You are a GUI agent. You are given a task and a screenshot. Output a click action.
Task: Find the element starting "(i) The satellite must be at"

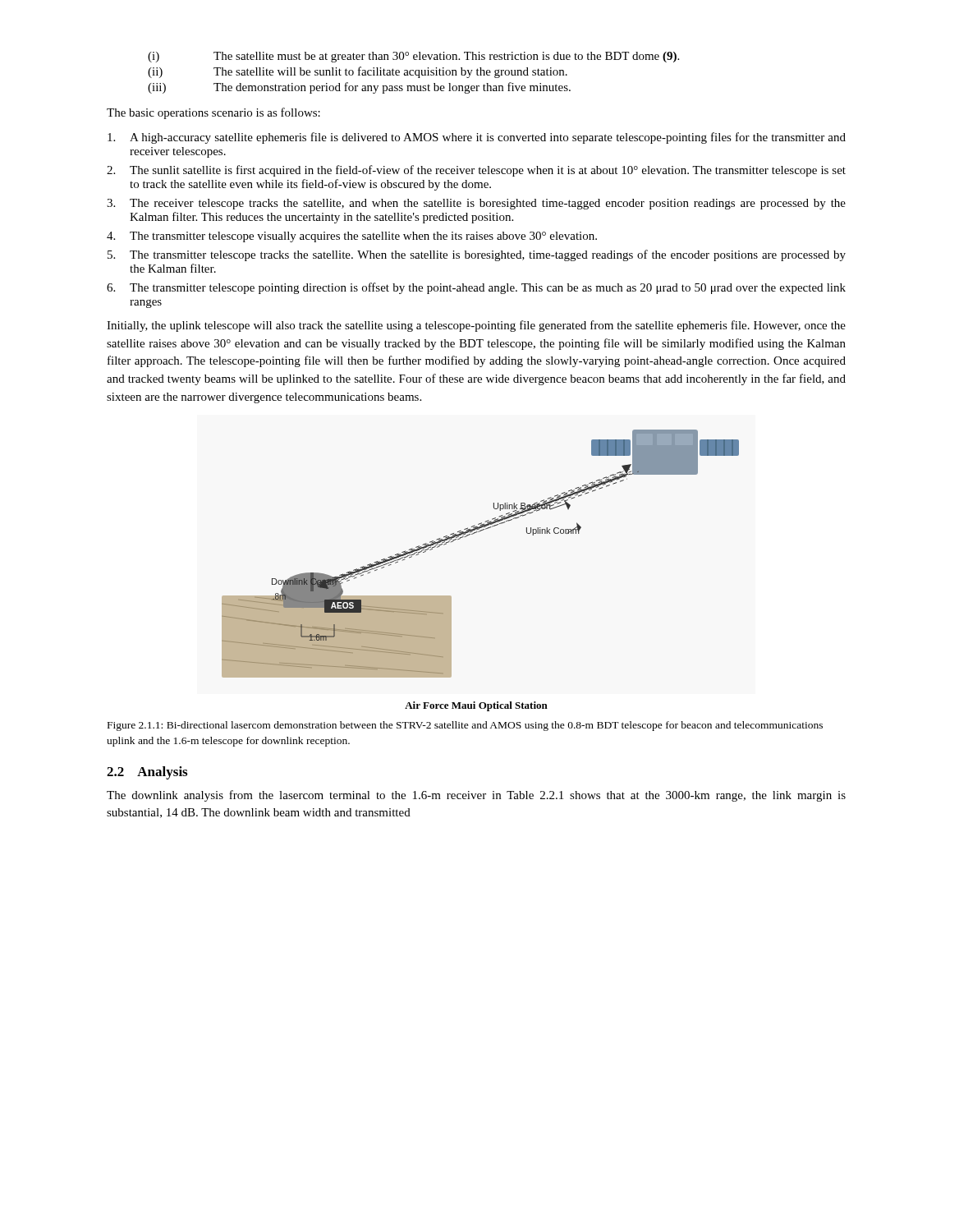click(476, 72)
